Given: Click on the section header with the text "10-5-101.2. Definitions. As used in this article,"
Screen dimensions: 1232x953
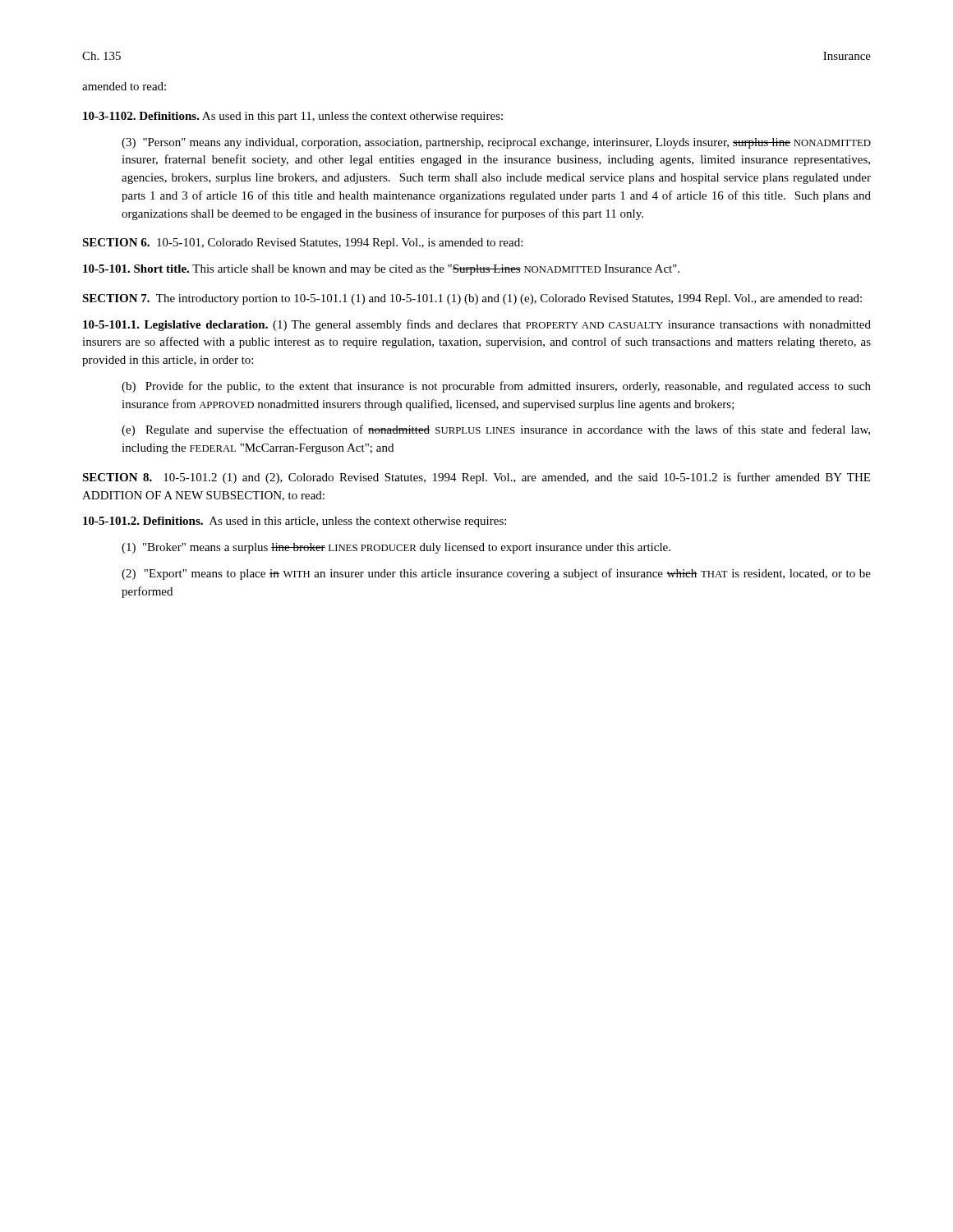Looking at the screenshot, I should [295, 521].
